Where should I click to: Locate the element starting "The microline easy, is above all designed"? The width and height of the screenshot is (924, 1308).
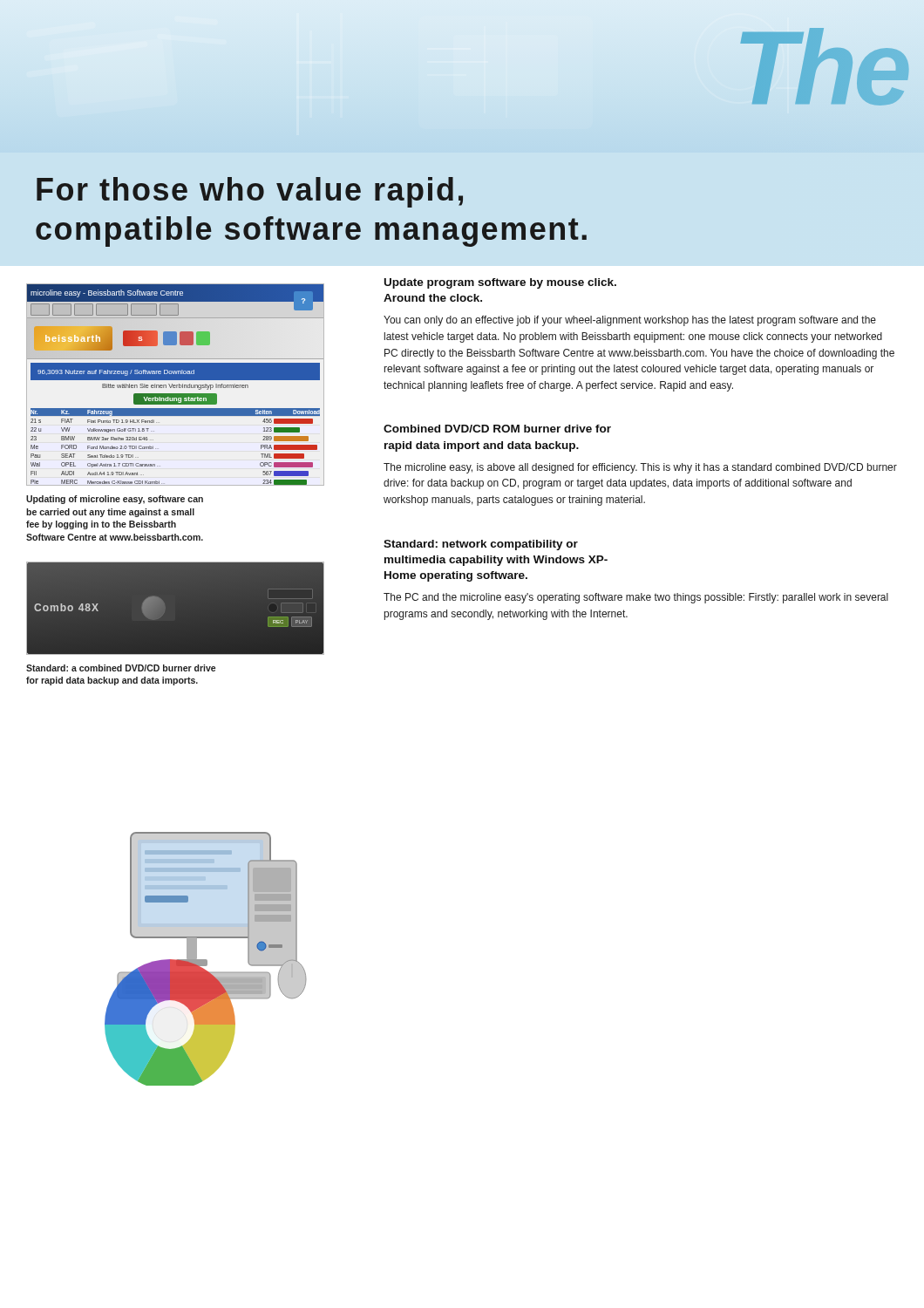click(x=641, y=484)
